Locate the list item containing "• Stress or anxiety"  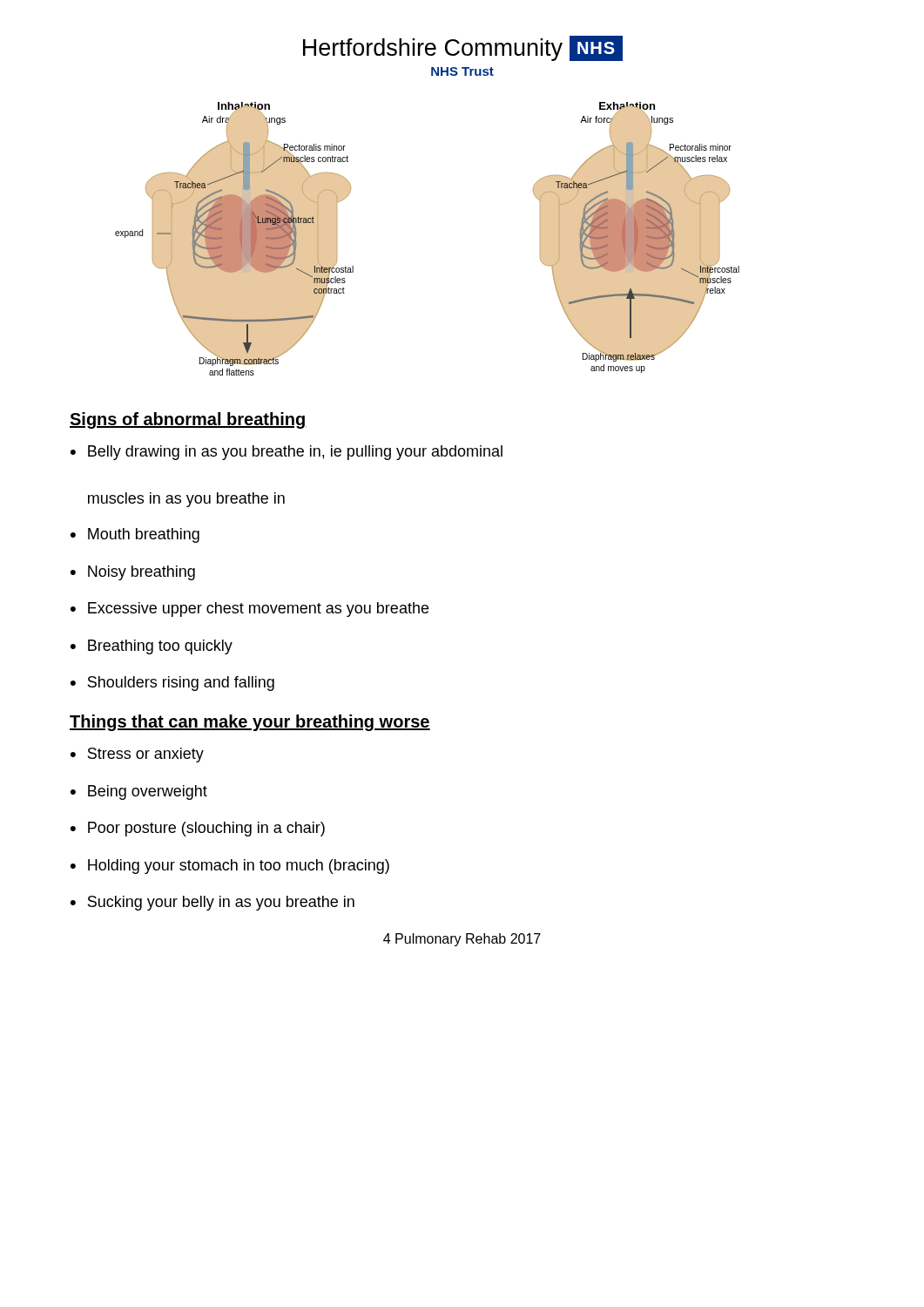[x=137, y=755]
